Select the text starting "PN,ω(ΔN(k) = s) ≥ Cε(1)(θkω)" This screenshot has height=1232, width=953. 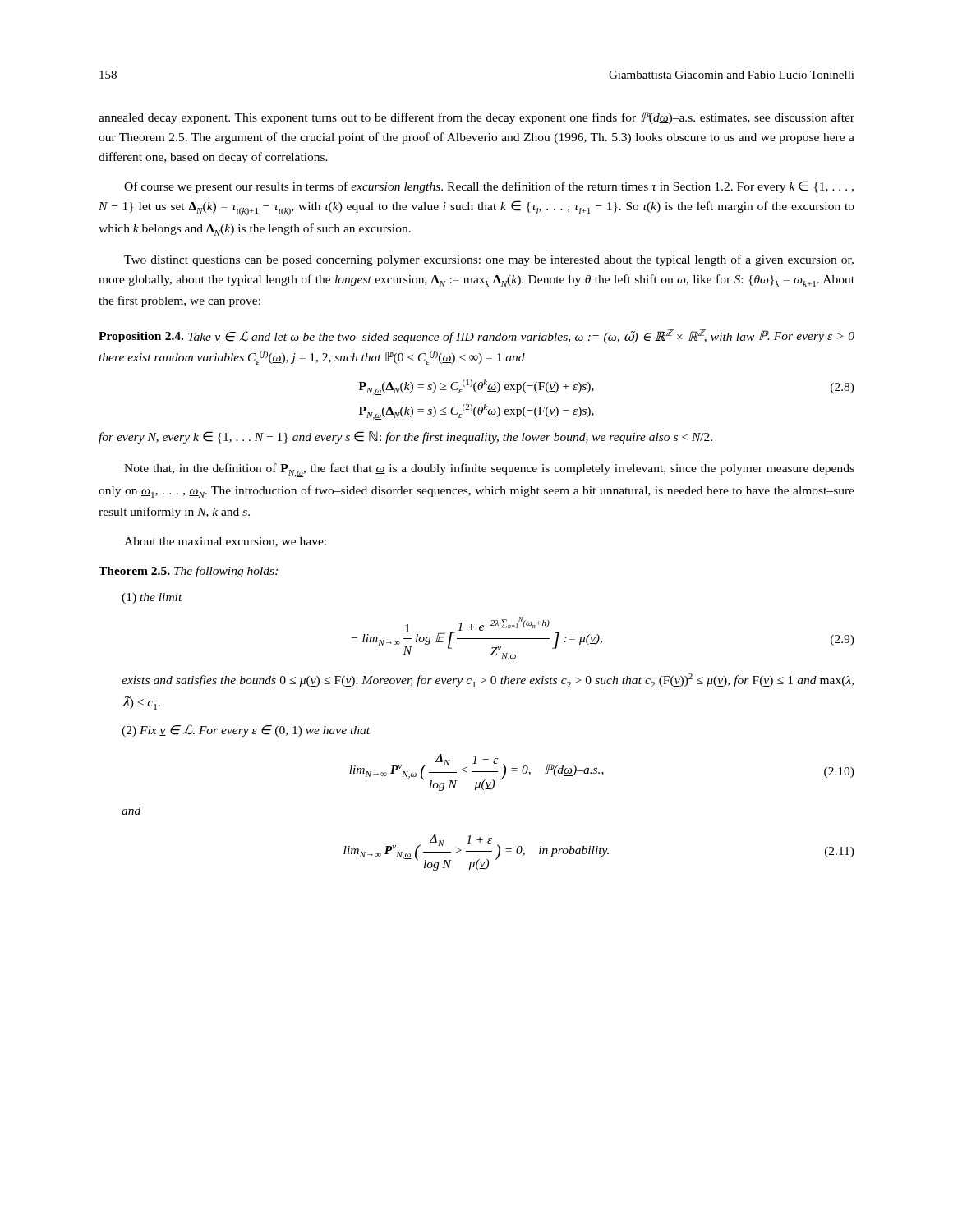click(476, 399)
